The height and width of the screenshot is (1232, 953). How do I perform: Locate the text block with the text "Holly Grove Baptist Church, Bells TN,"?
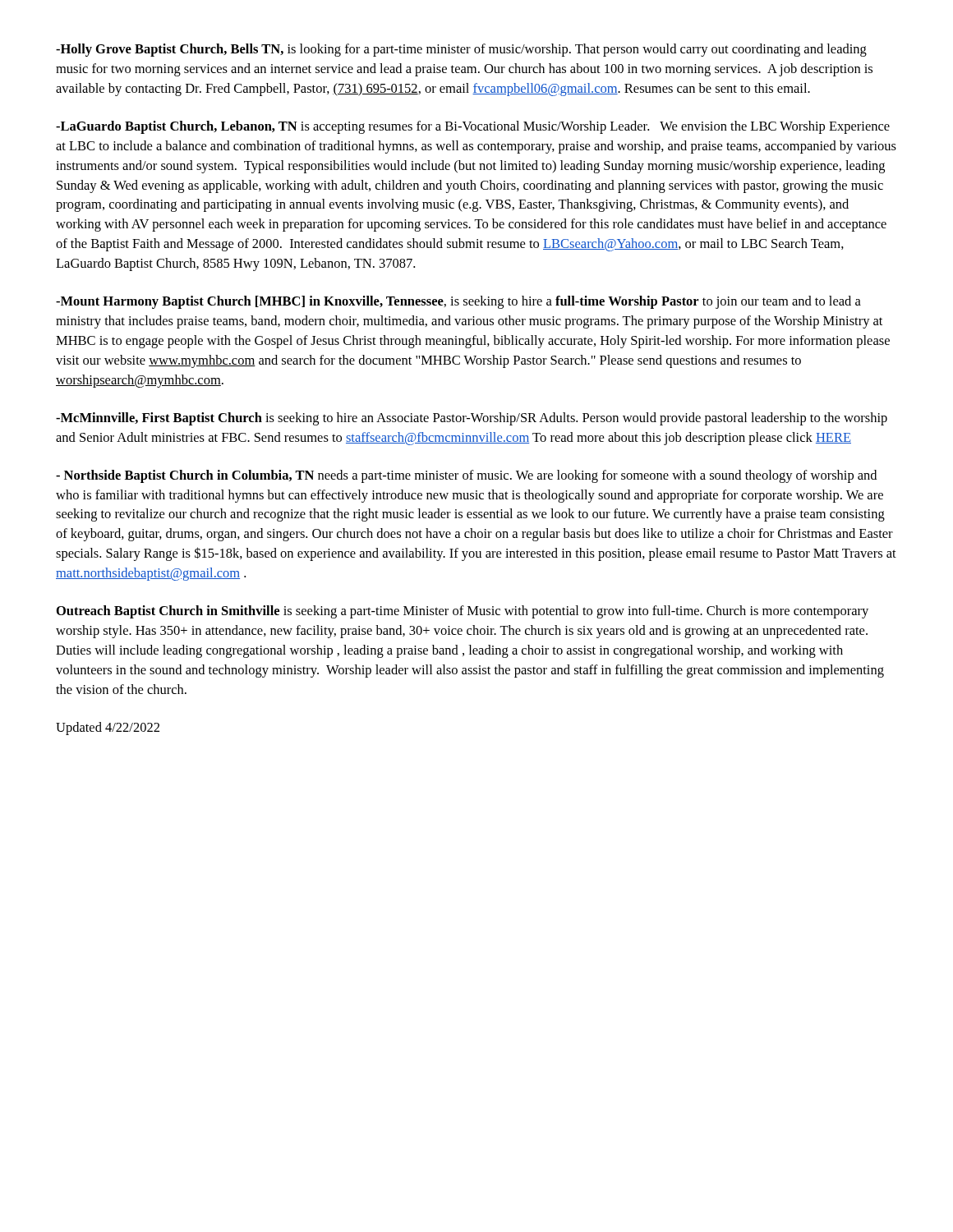464,68
